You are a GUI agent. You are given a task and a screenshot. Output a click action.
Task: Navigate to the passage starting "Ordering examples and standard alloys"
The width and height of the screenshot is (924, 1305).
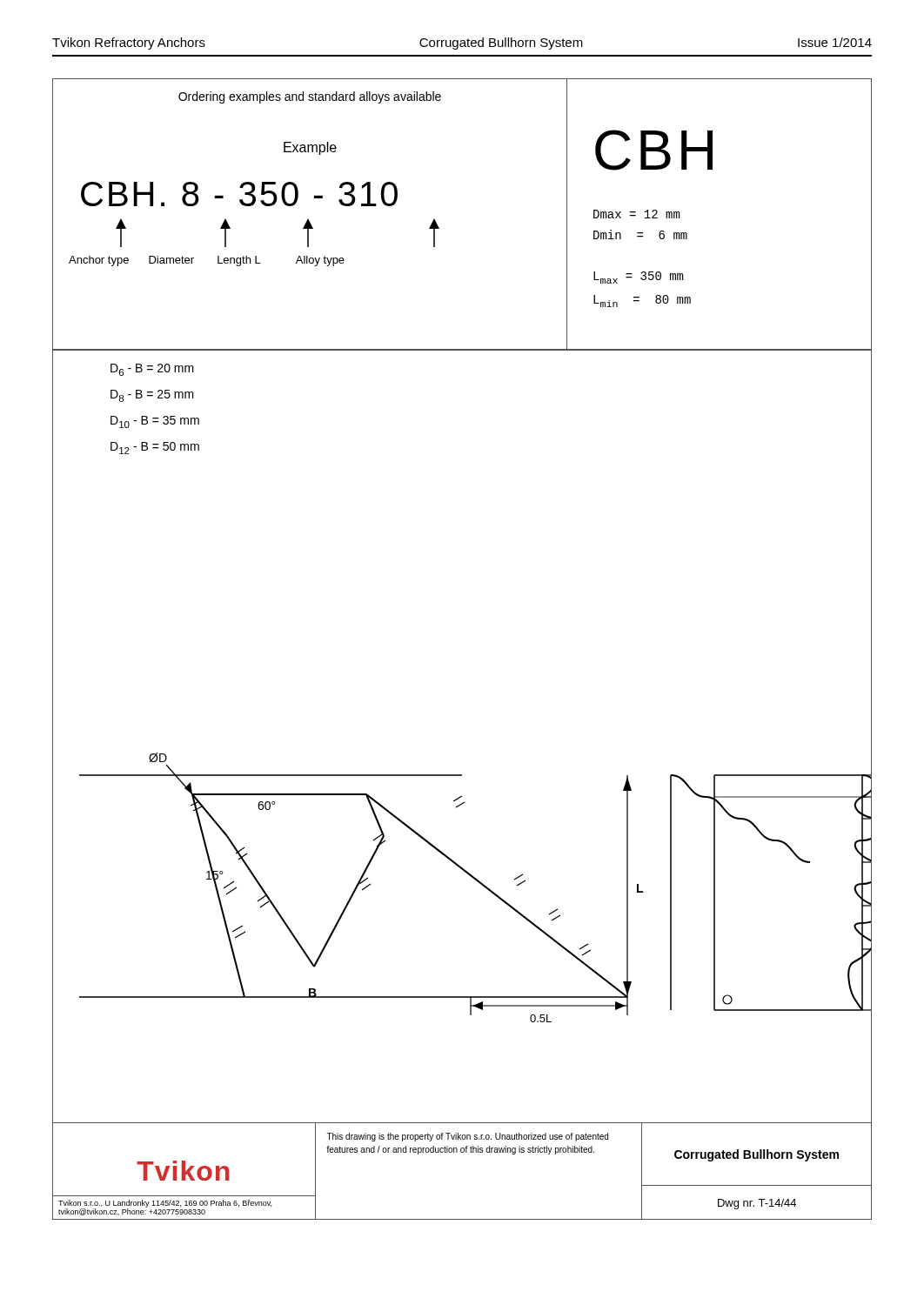coord(310,97)
